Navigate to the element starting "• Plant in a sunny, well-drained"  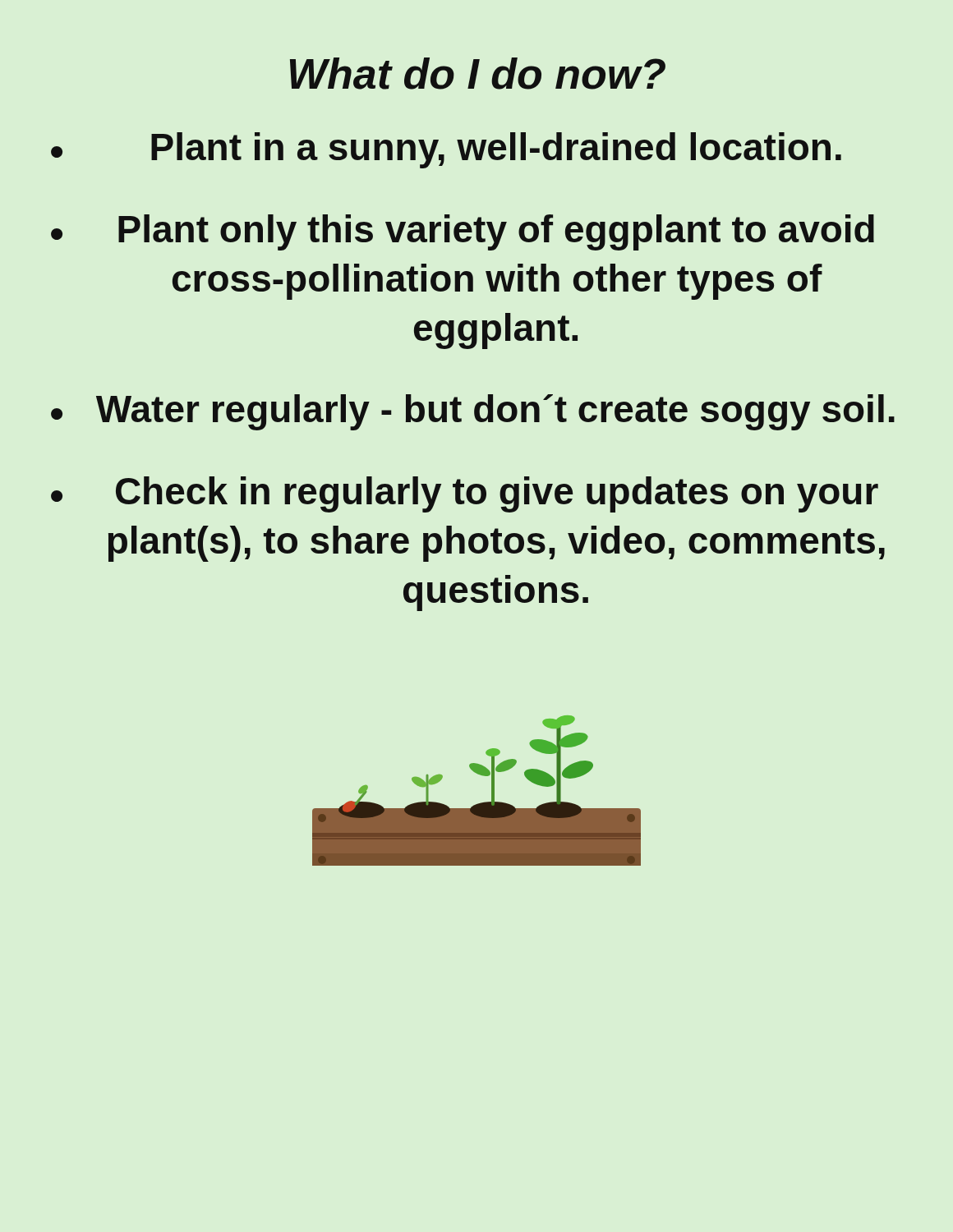(x=476, y=148)
